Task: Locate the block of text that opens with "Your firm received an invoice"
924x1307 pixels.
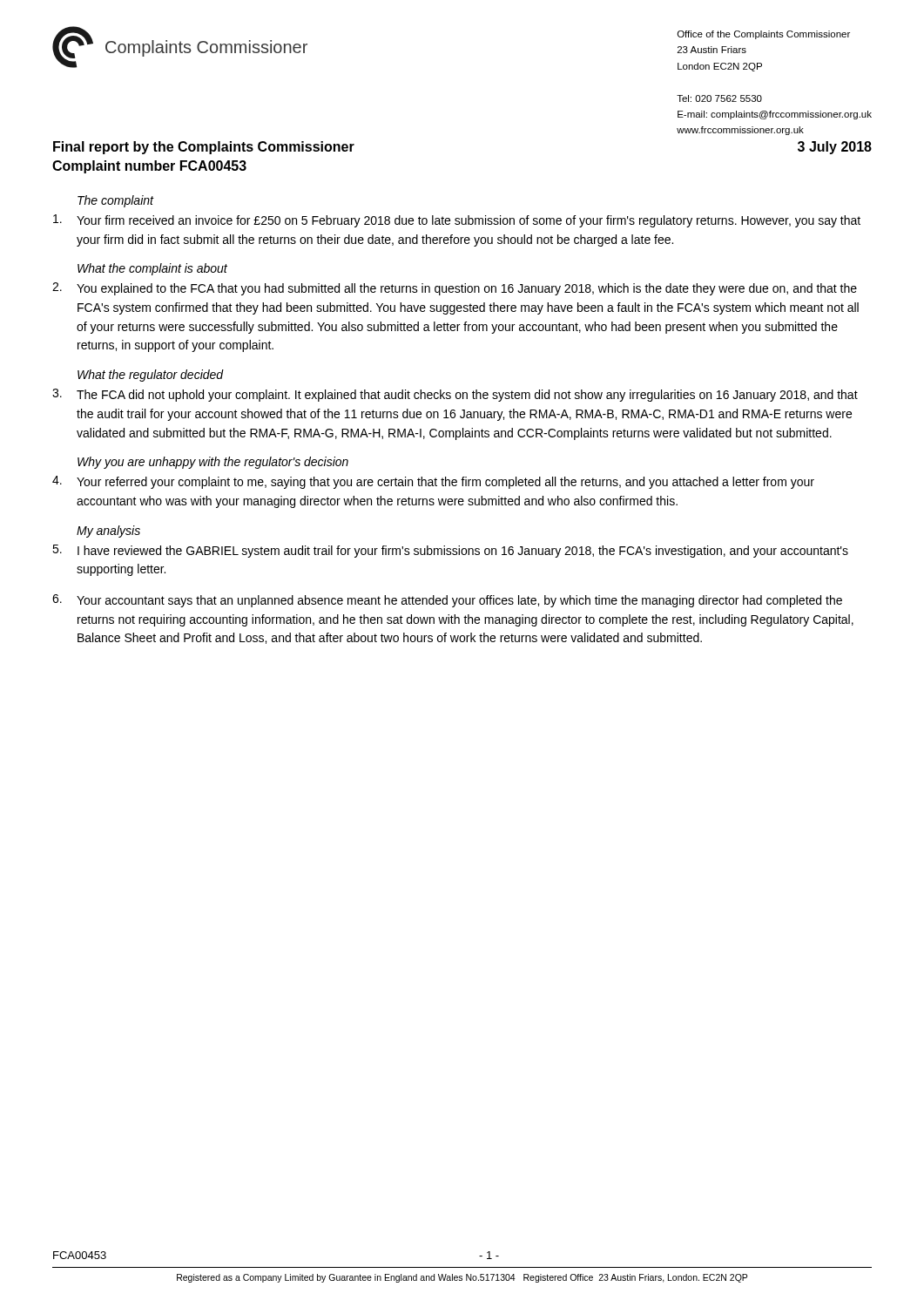Action: point(462,231)
